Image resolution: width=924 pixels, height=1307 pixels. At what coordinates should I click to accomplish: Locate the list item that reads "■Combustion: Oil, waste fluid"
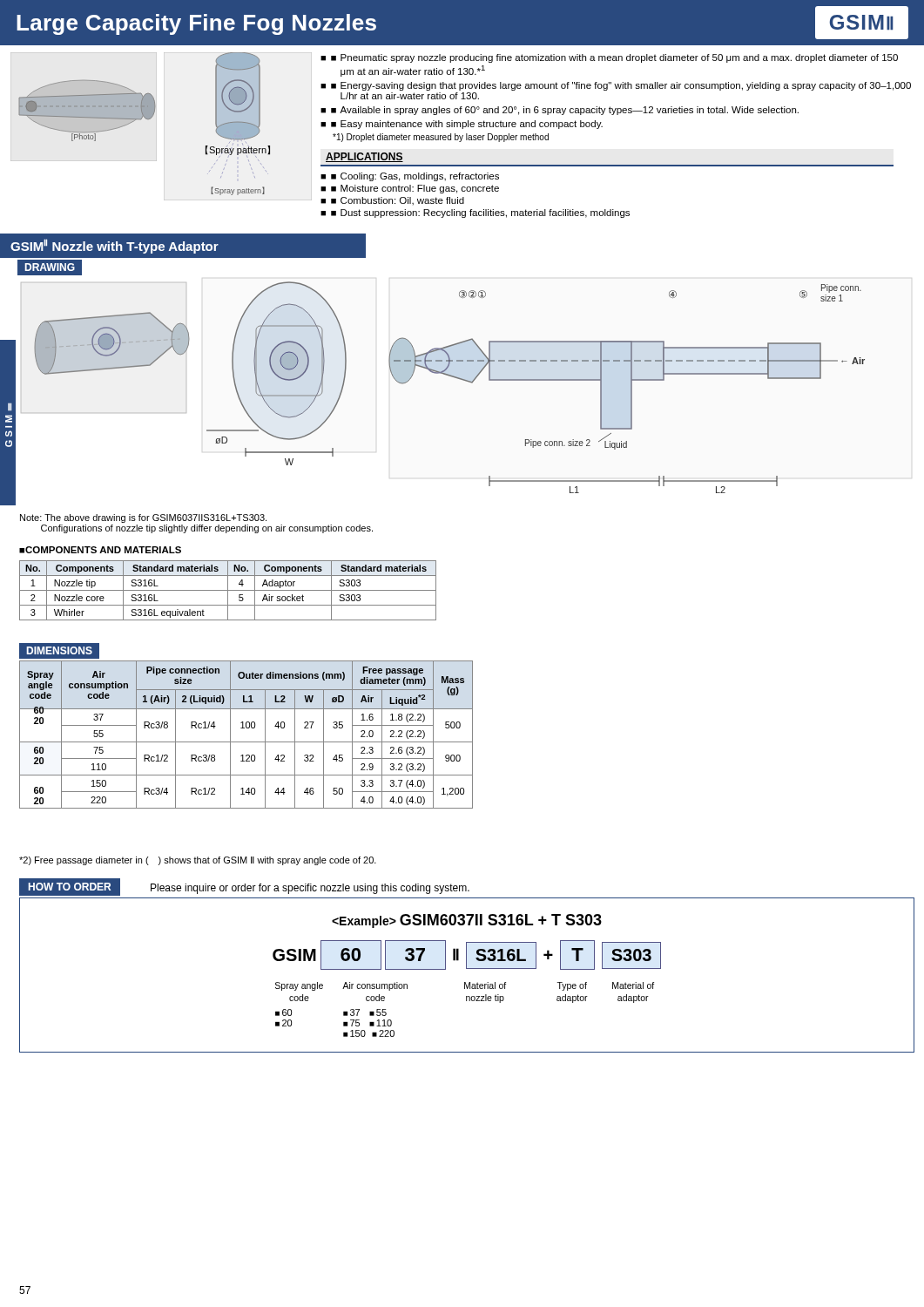[397, 200]
